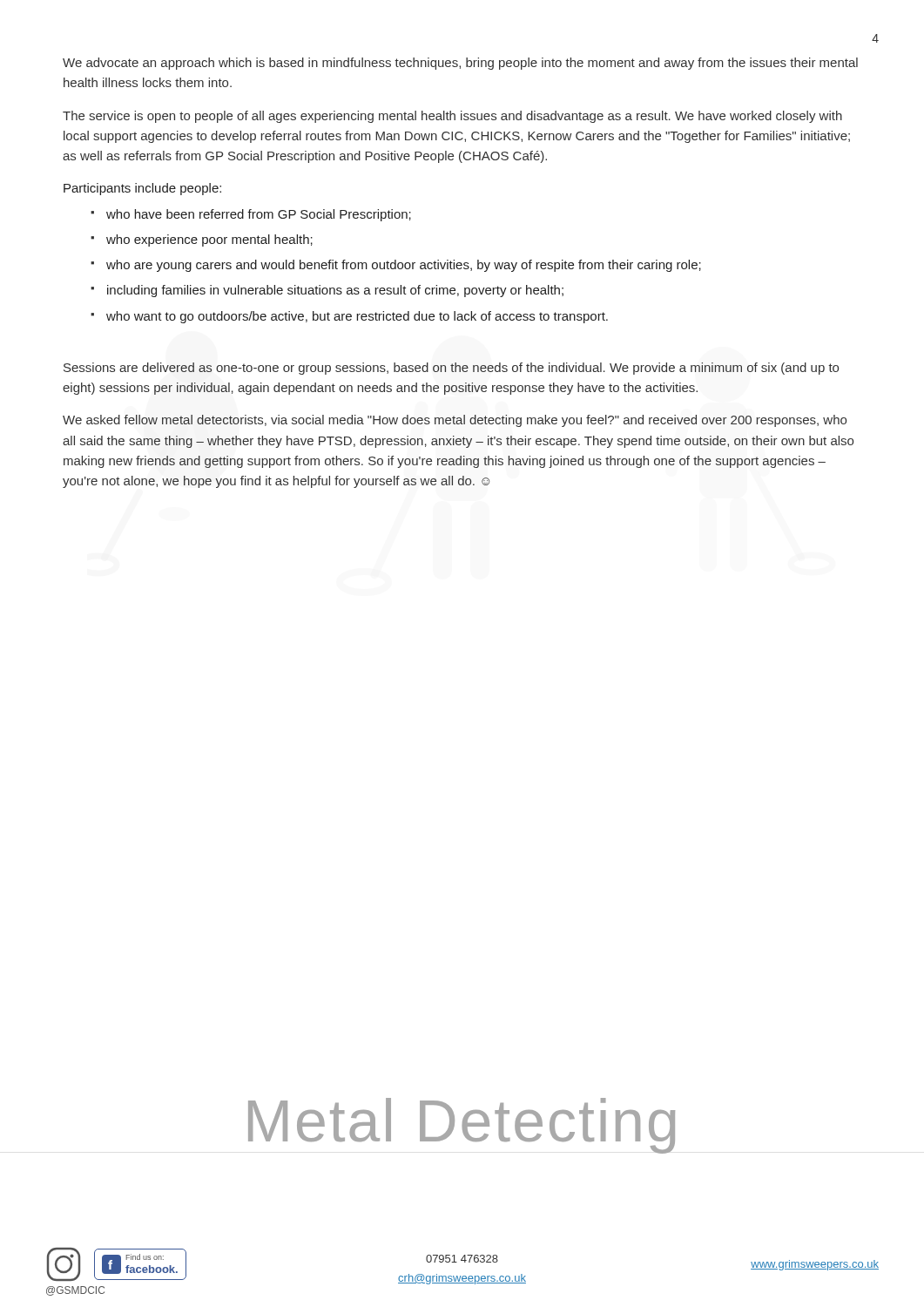The width and height of the screenshot is (924, 1307).
Task: Select the text starting "who experience poor mental health;"
Action: point(210,239)
